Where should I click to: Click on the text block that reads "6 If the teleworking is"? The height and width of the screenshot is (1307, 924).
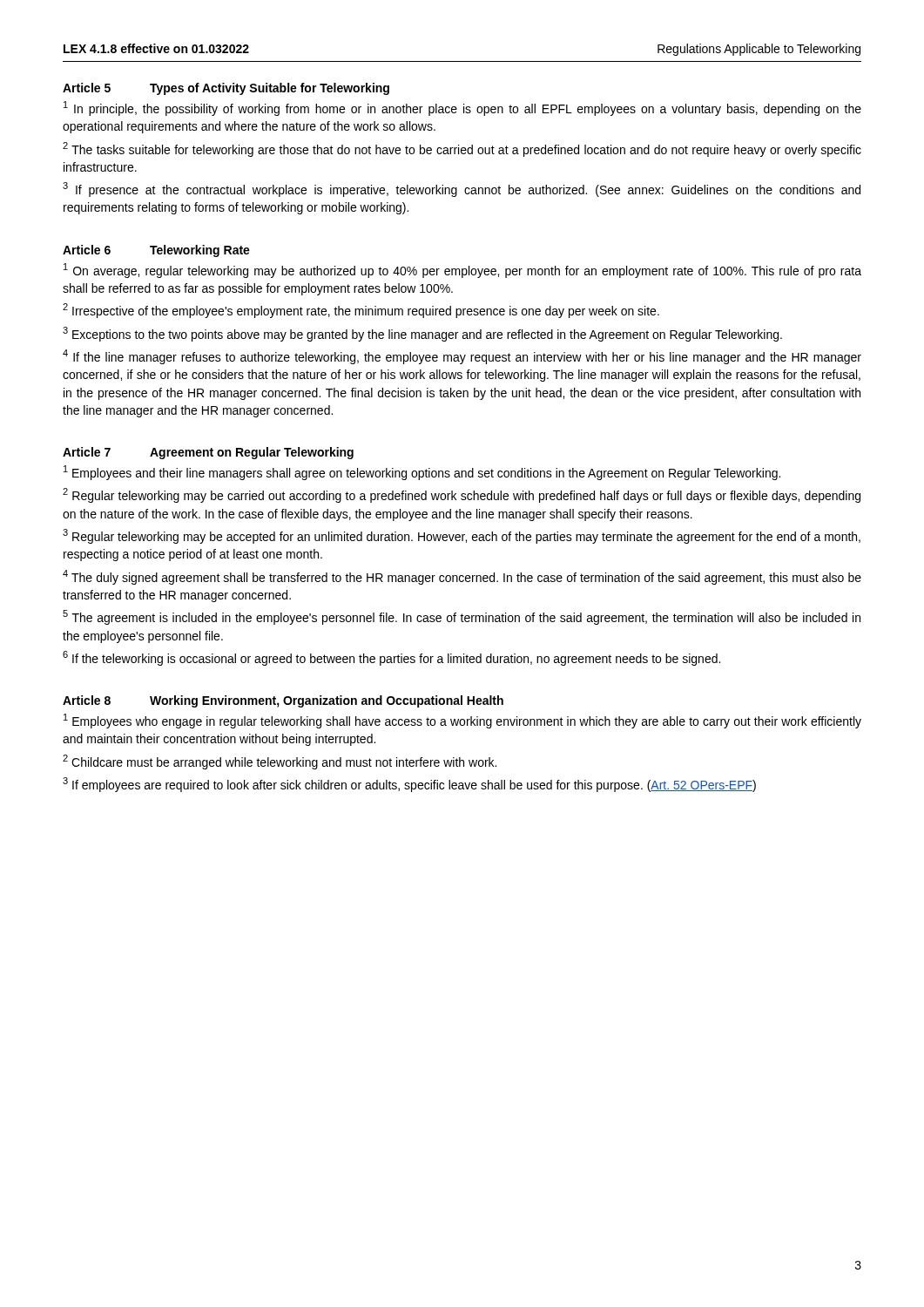pyautogui.click(x=392, y=658)
